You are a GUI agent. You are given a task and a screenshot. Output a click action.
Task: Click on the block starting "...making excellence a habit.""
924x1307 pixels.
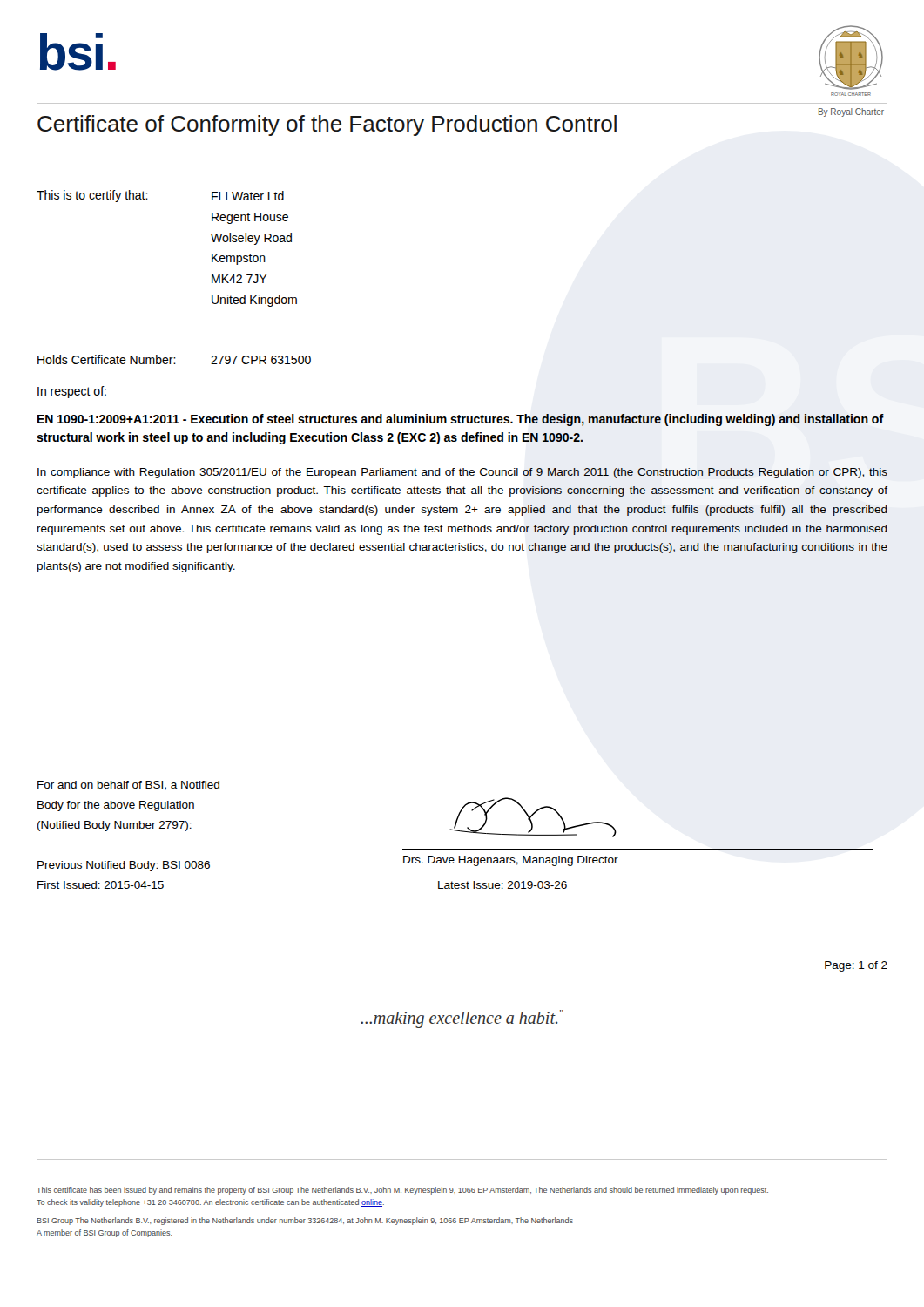tap(462, 1017)
